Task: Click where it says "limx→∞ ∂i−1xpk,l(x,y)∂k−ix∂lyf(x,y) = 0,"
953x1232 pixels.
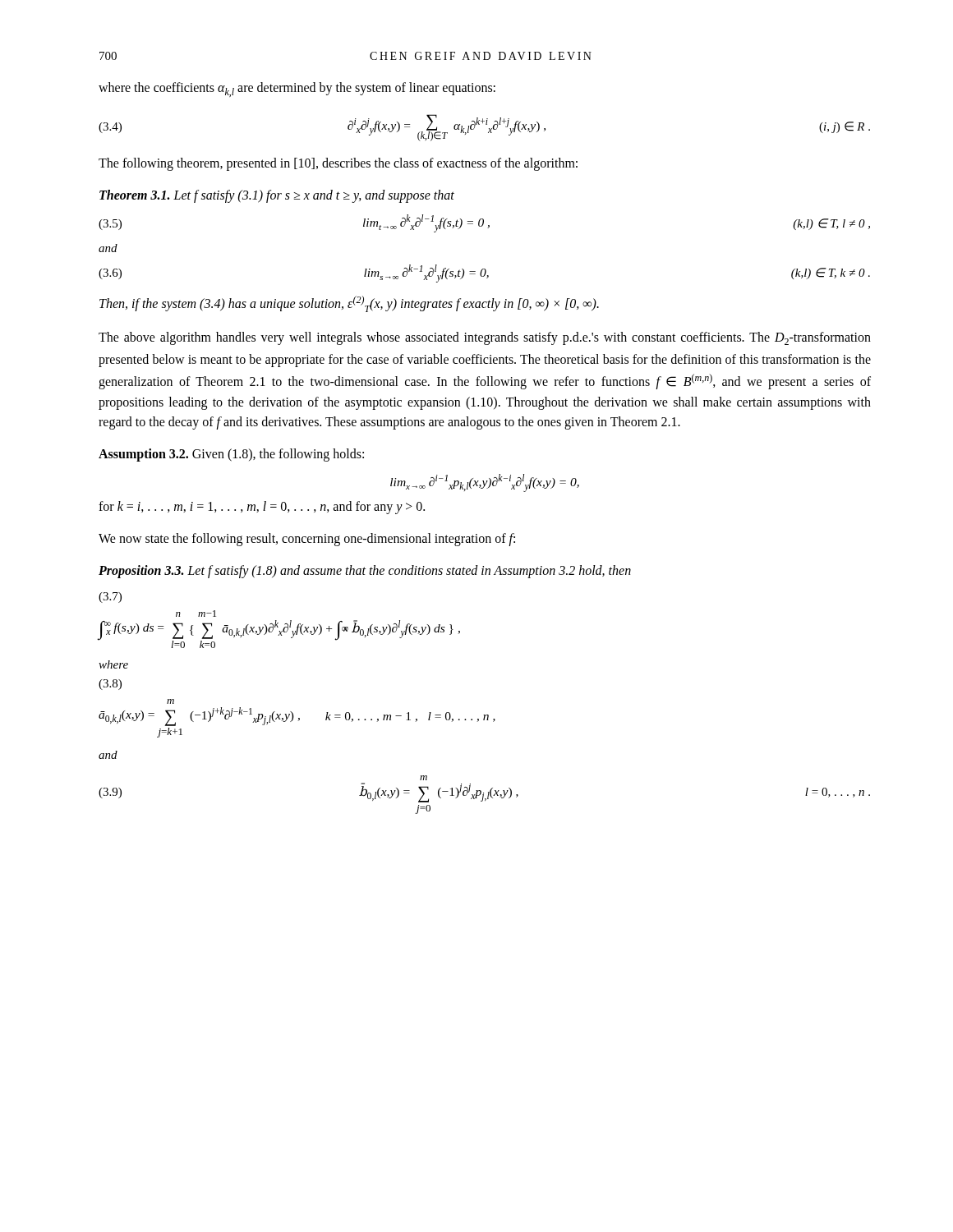Action: click(485, 483)
